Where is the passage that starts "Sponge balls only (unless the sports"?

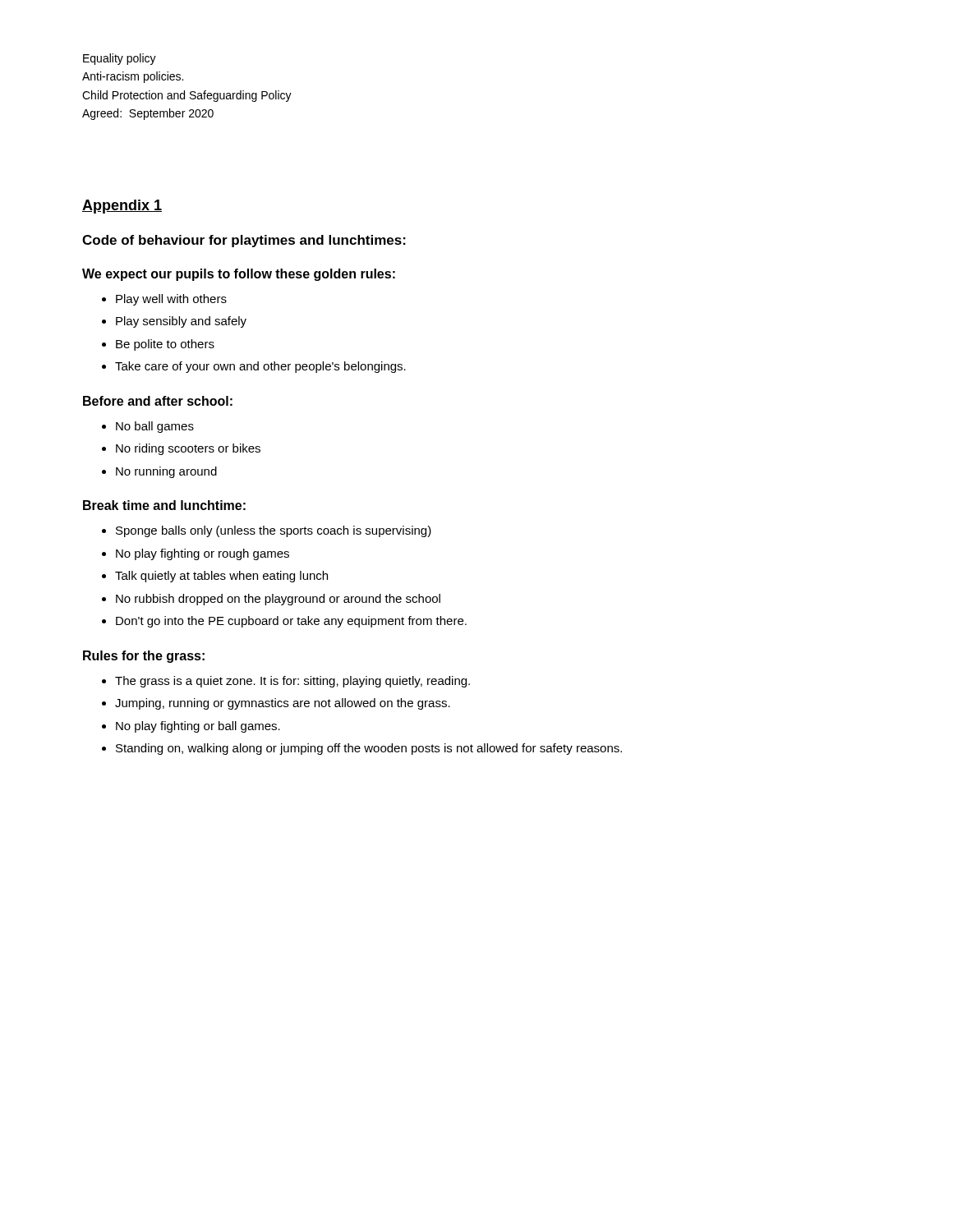273,530
